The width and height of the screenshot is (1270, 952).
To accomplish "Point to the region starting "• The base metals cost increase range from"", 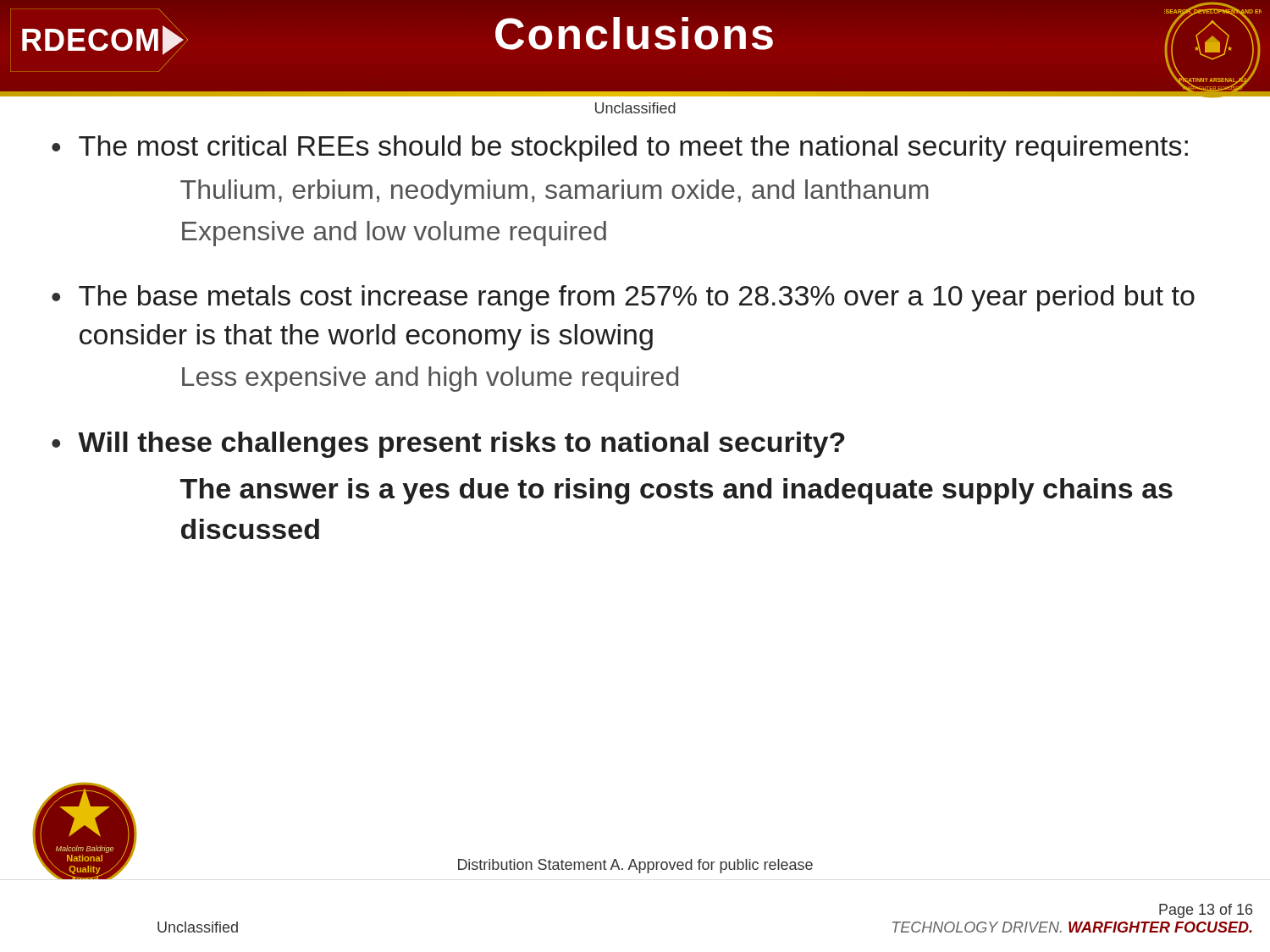I will pos(635,338).
